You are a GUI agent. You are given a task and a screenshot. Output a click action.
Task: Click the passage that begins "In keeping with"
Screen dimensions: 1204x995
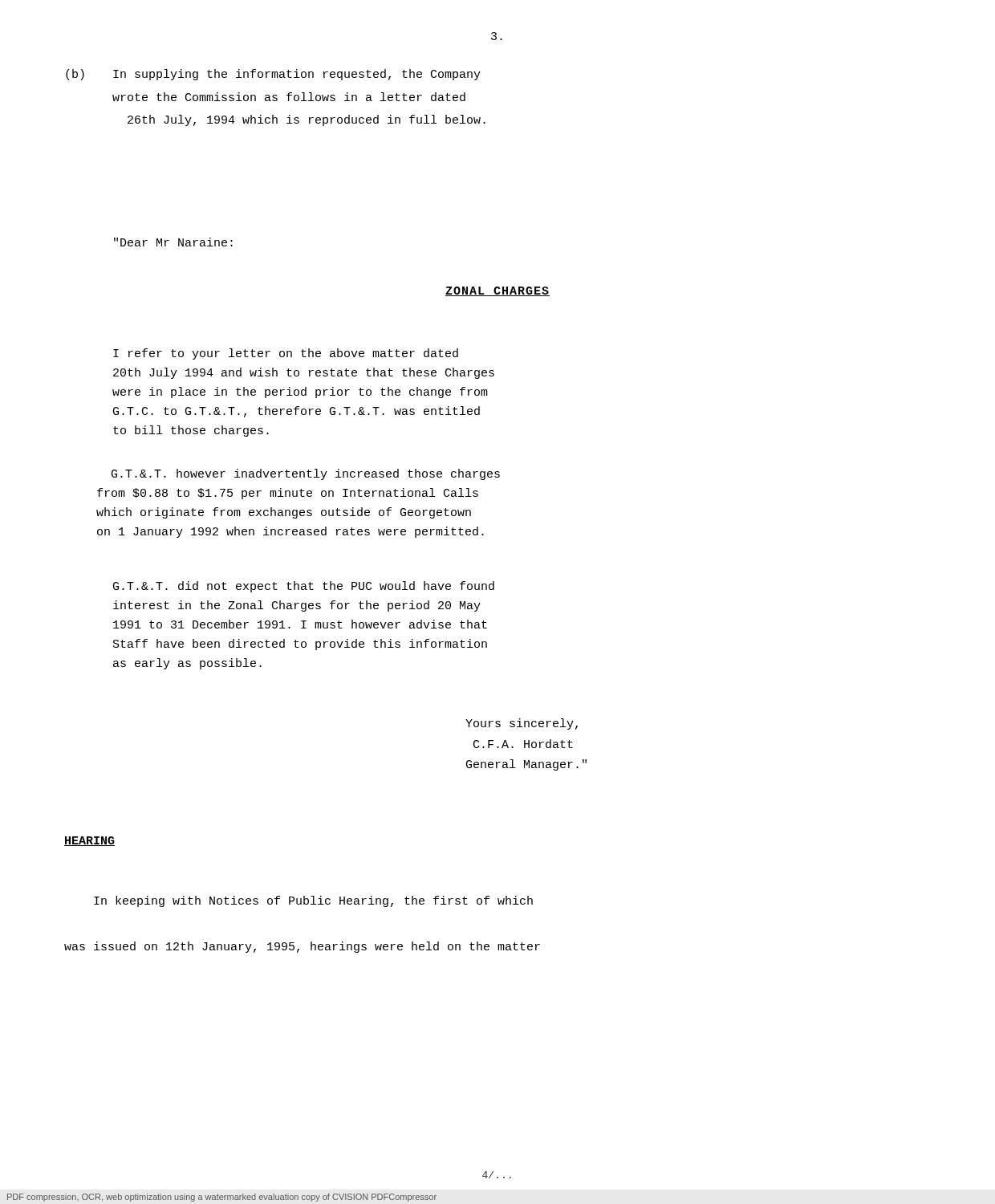pyautogui.click(x=313, y=901)
